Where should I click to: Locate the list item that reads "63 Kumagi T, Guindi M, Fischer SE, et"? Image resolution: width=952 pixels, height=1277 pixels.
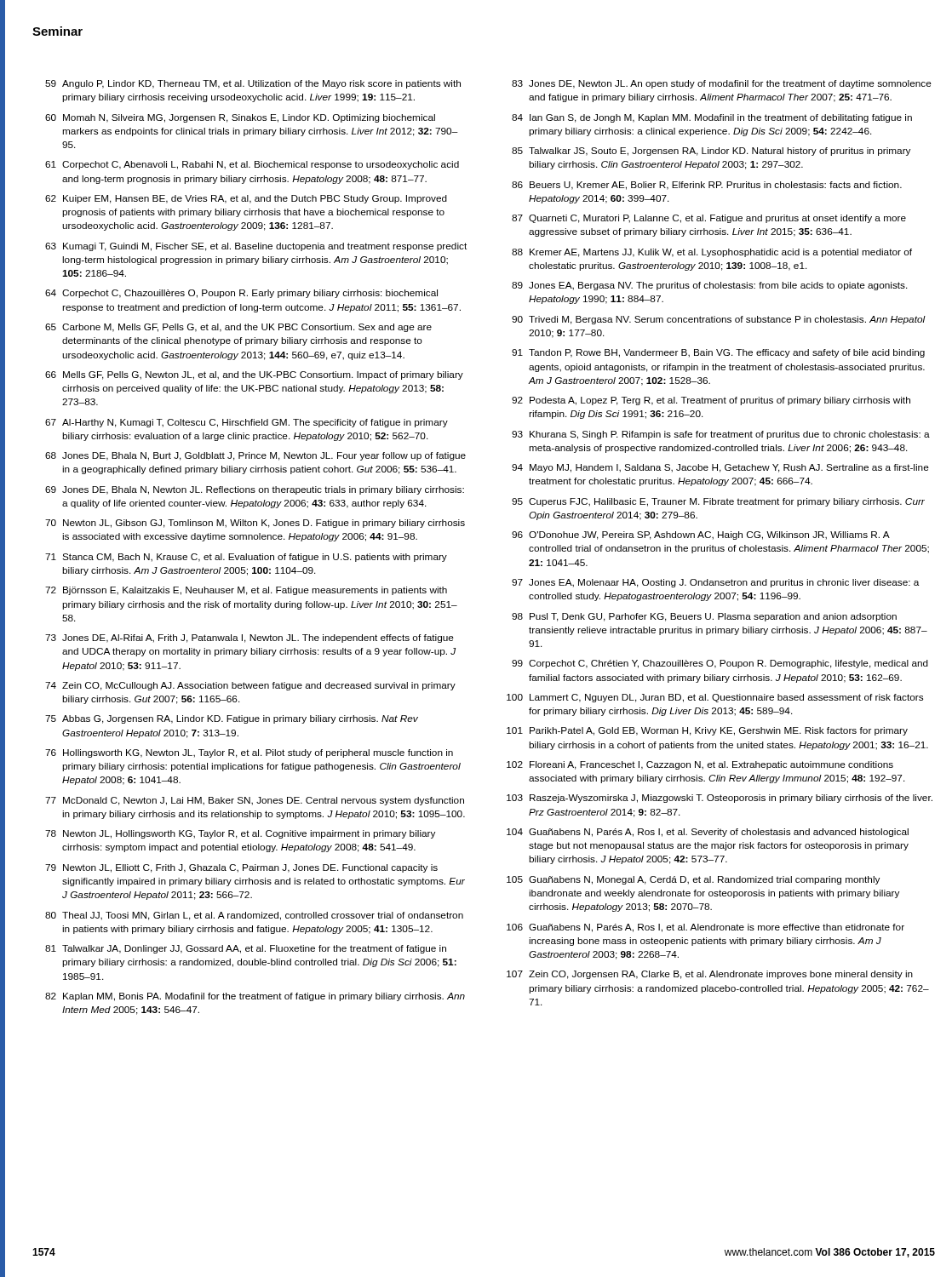click(x=250, y=260)
